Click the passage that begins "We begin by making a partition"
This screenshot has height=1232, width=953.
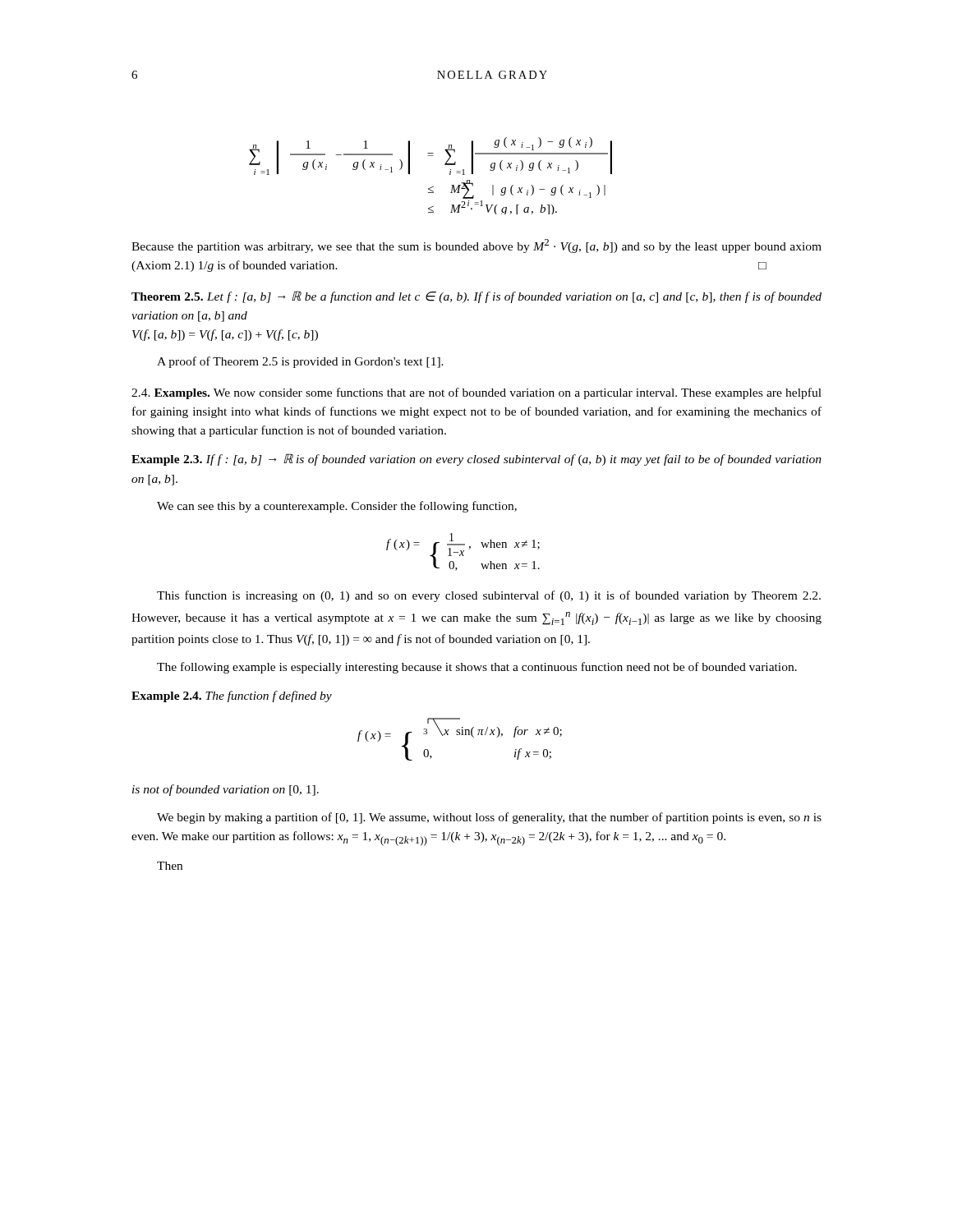(x=476, y=841)
